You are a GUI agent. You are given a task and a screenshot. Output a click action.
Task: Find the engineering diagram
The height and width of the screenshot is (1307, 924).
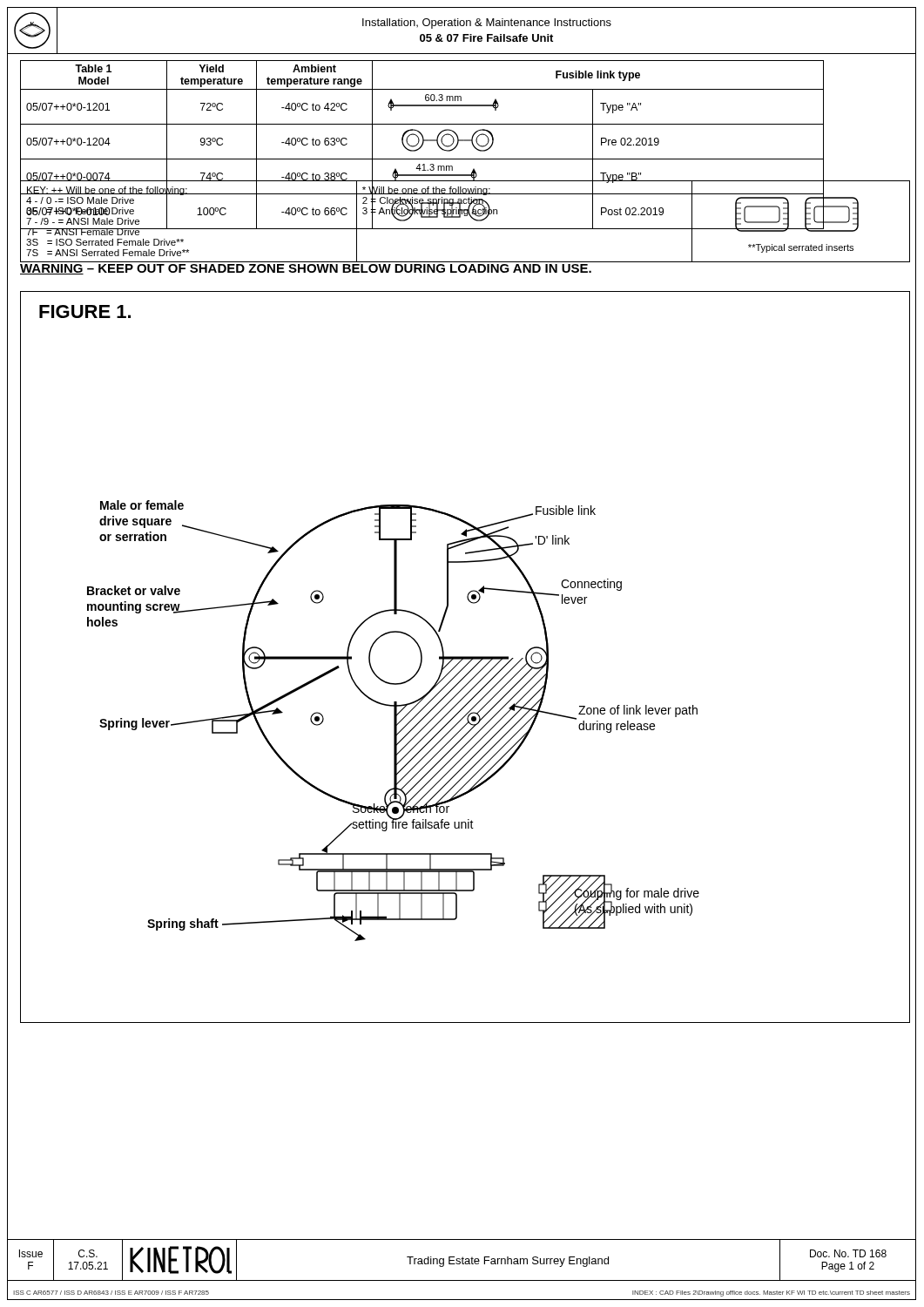(465, 657)
